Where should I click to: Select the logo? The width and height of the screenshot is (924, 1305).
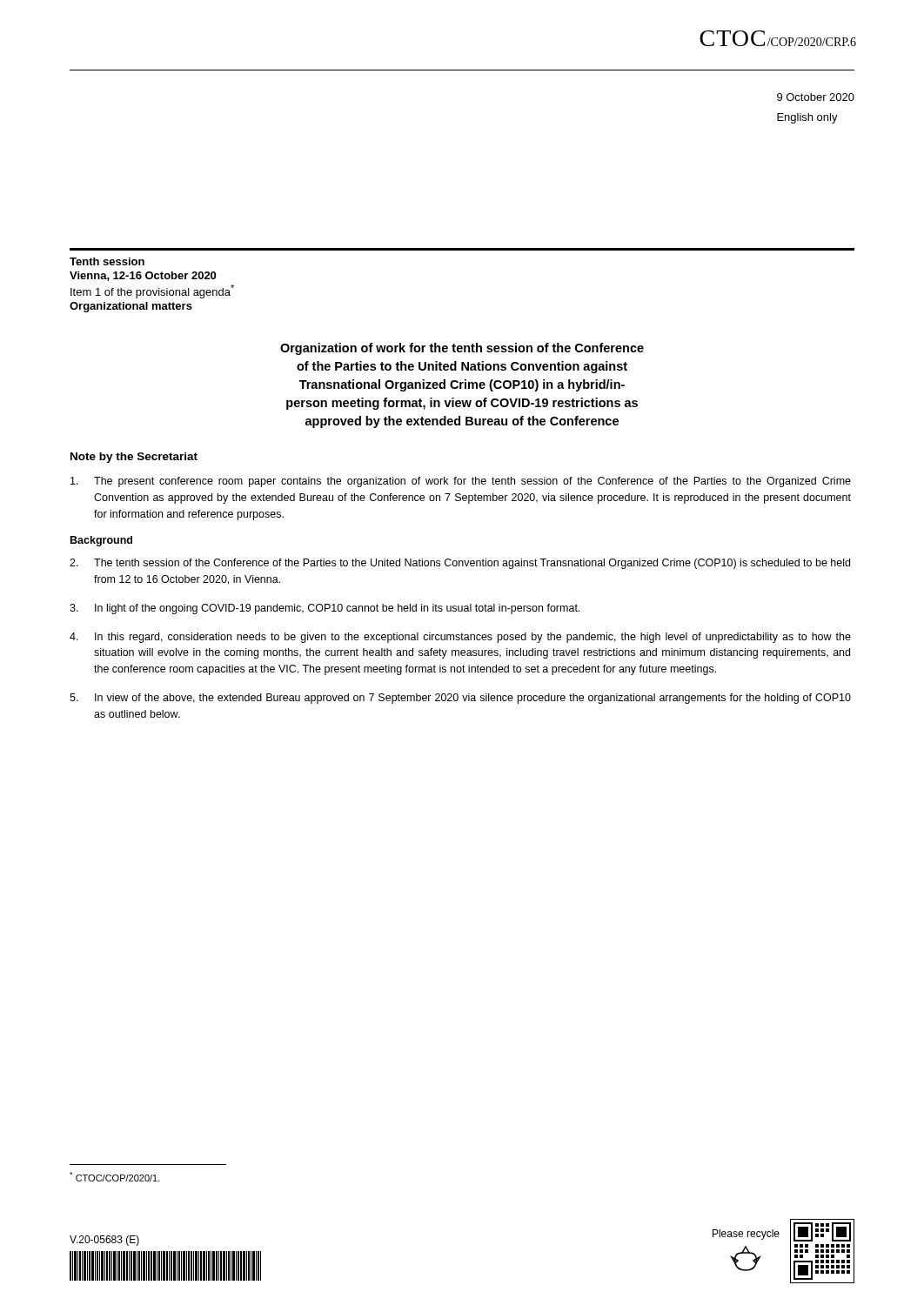pos(783,1251)
